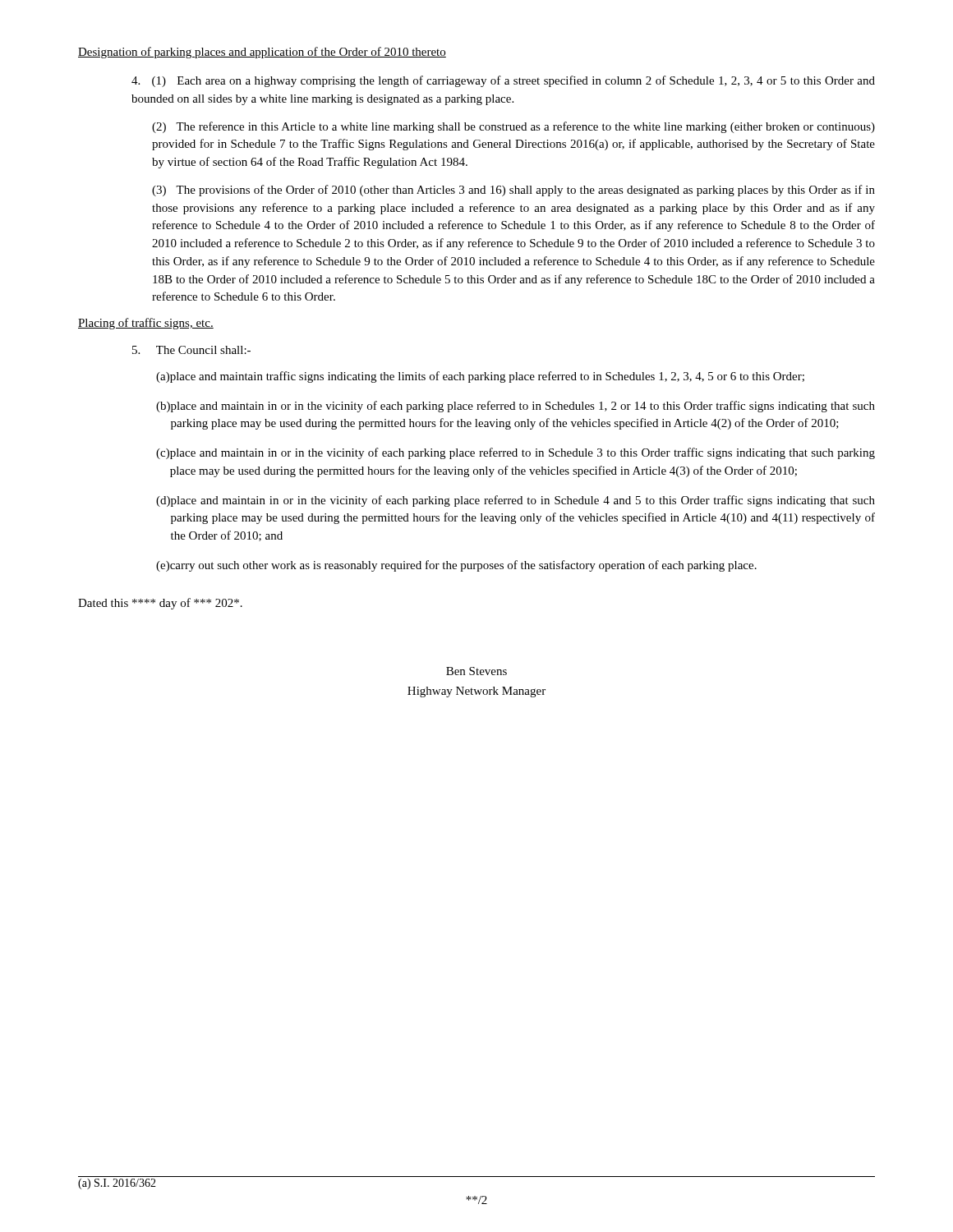Point to "Placing of traffic signs, etc."

(x=146, y=323)
